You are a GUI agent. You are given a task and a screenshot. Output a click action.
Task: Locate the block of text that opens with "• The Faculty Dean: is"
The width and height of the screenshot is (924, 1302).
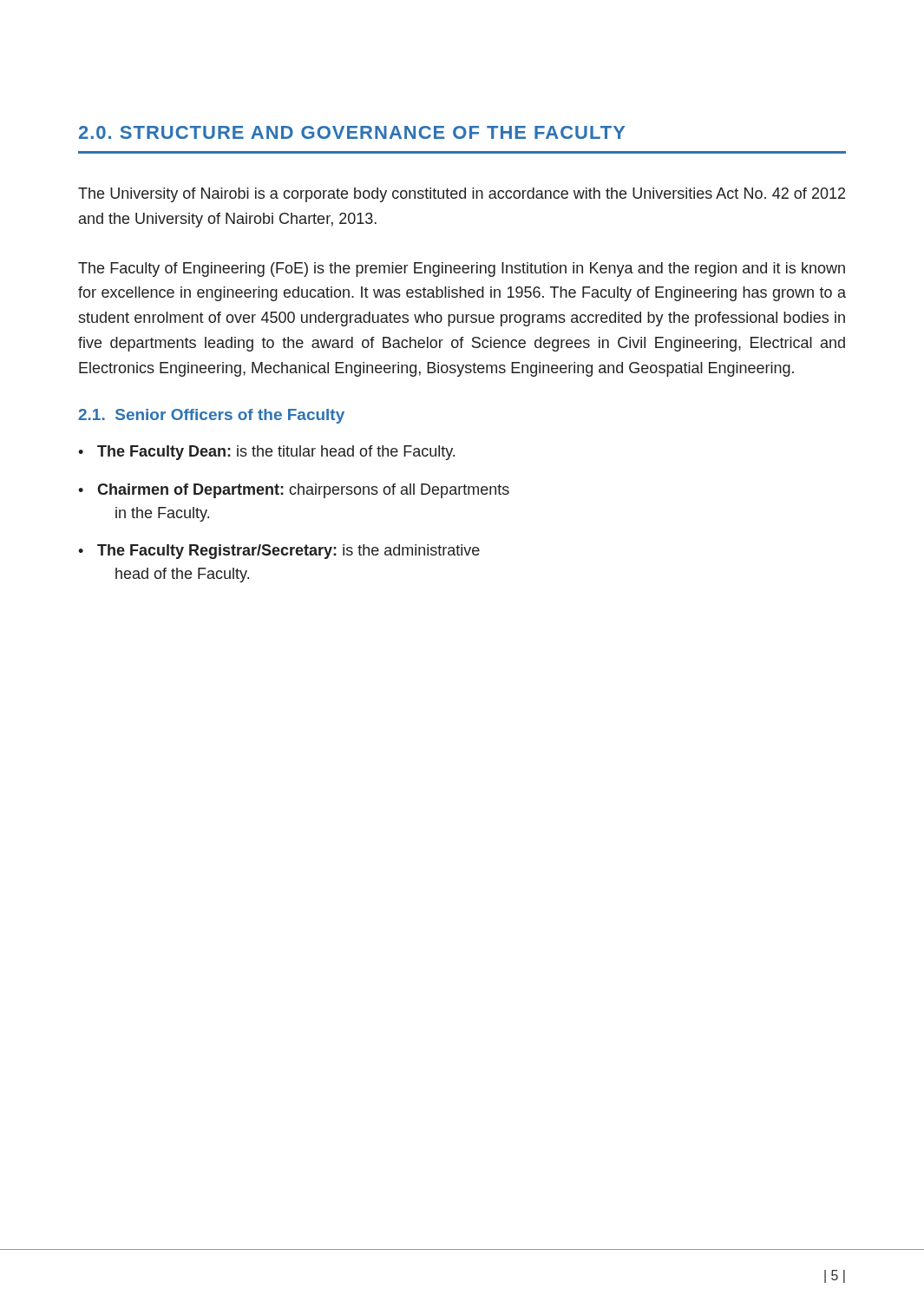tap(462, 452)
